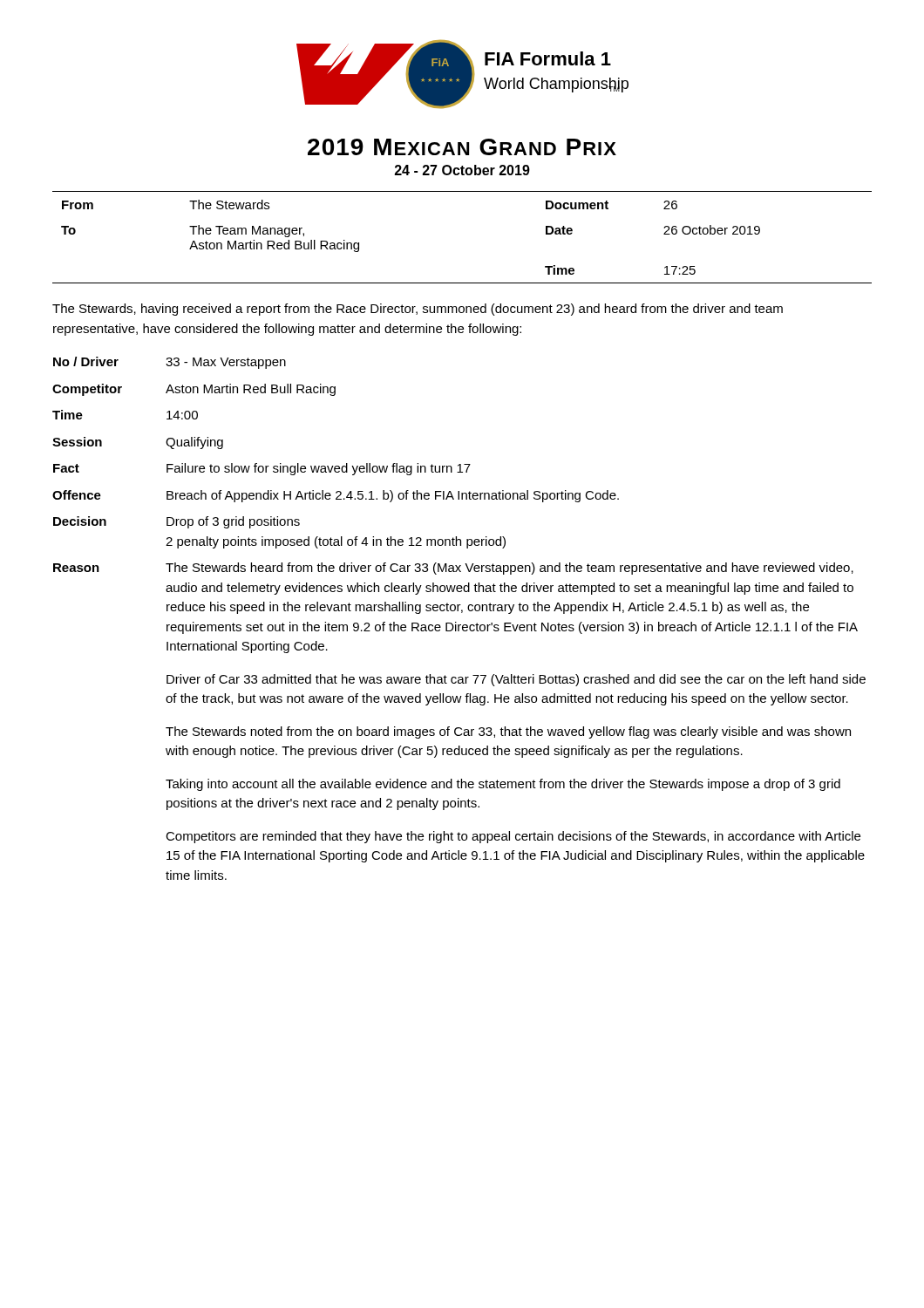
Task: Select the logo
Action: click(462, 62)
